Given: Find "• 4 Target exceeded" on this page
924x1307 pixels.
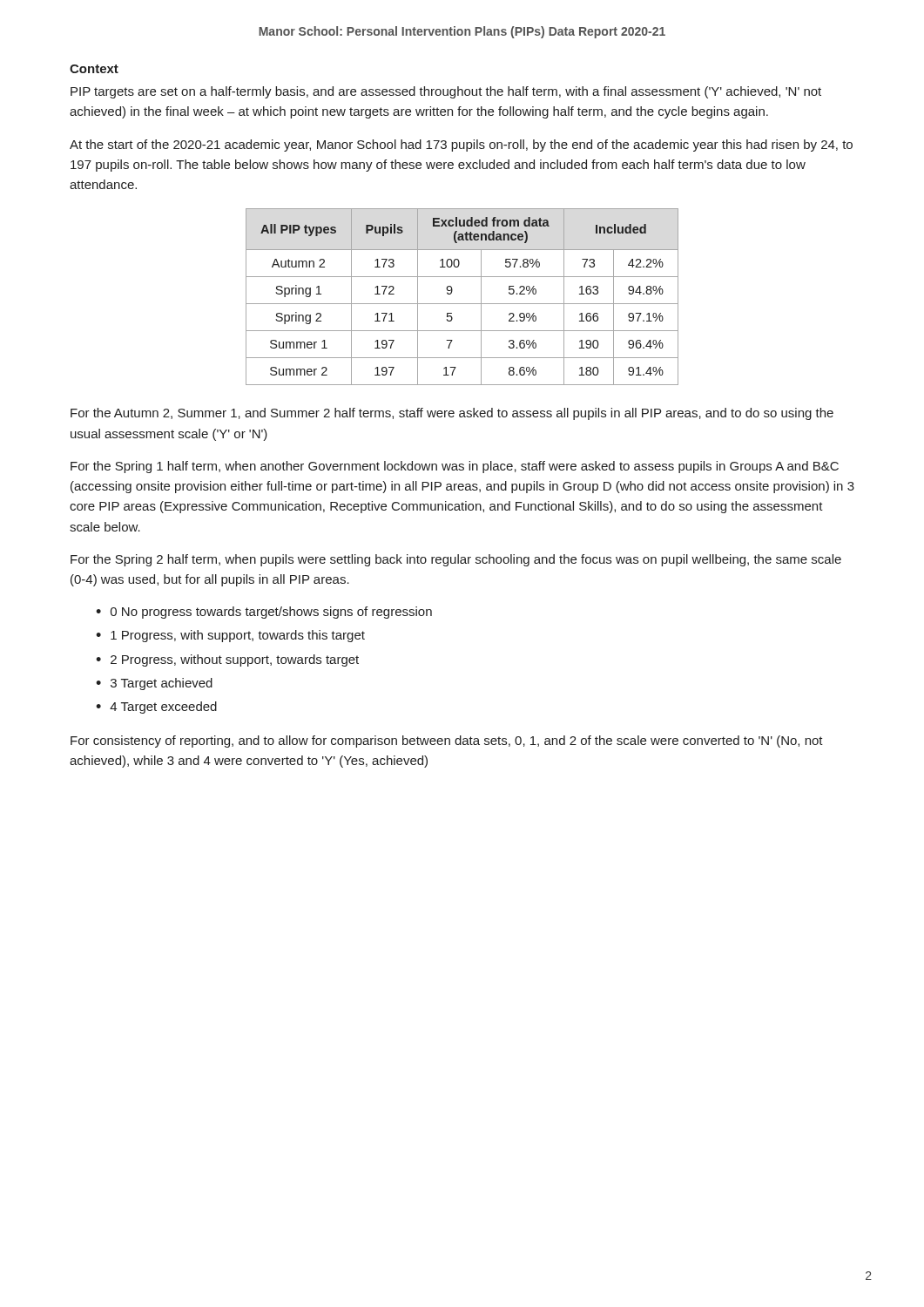Looking at the screenshot, I should [x=157, y=707].
